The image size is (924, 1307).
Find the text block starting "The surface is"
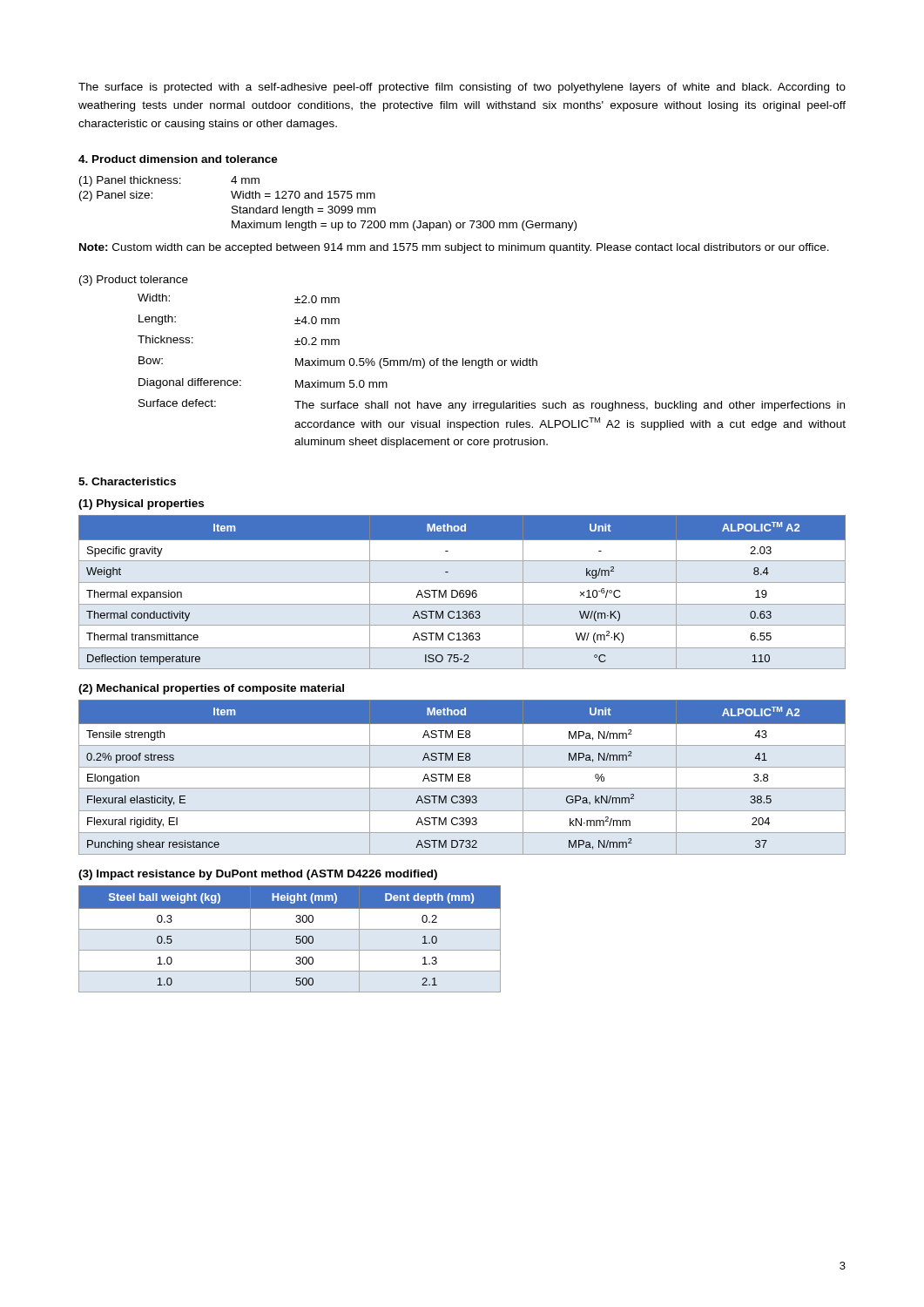point(462,106)
